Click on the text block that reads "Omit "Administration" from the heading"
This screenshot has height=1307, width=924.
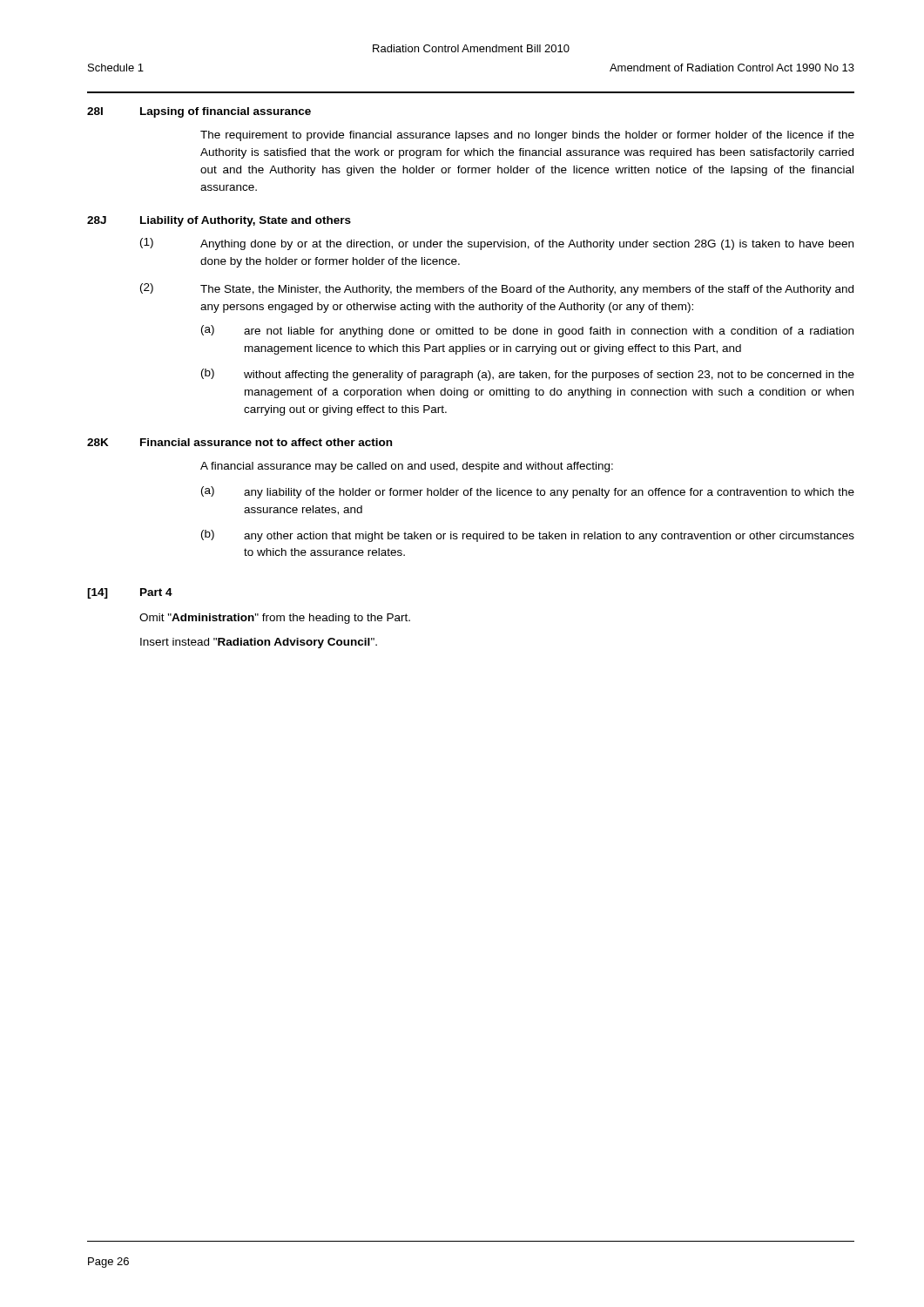tap(275, 618)
